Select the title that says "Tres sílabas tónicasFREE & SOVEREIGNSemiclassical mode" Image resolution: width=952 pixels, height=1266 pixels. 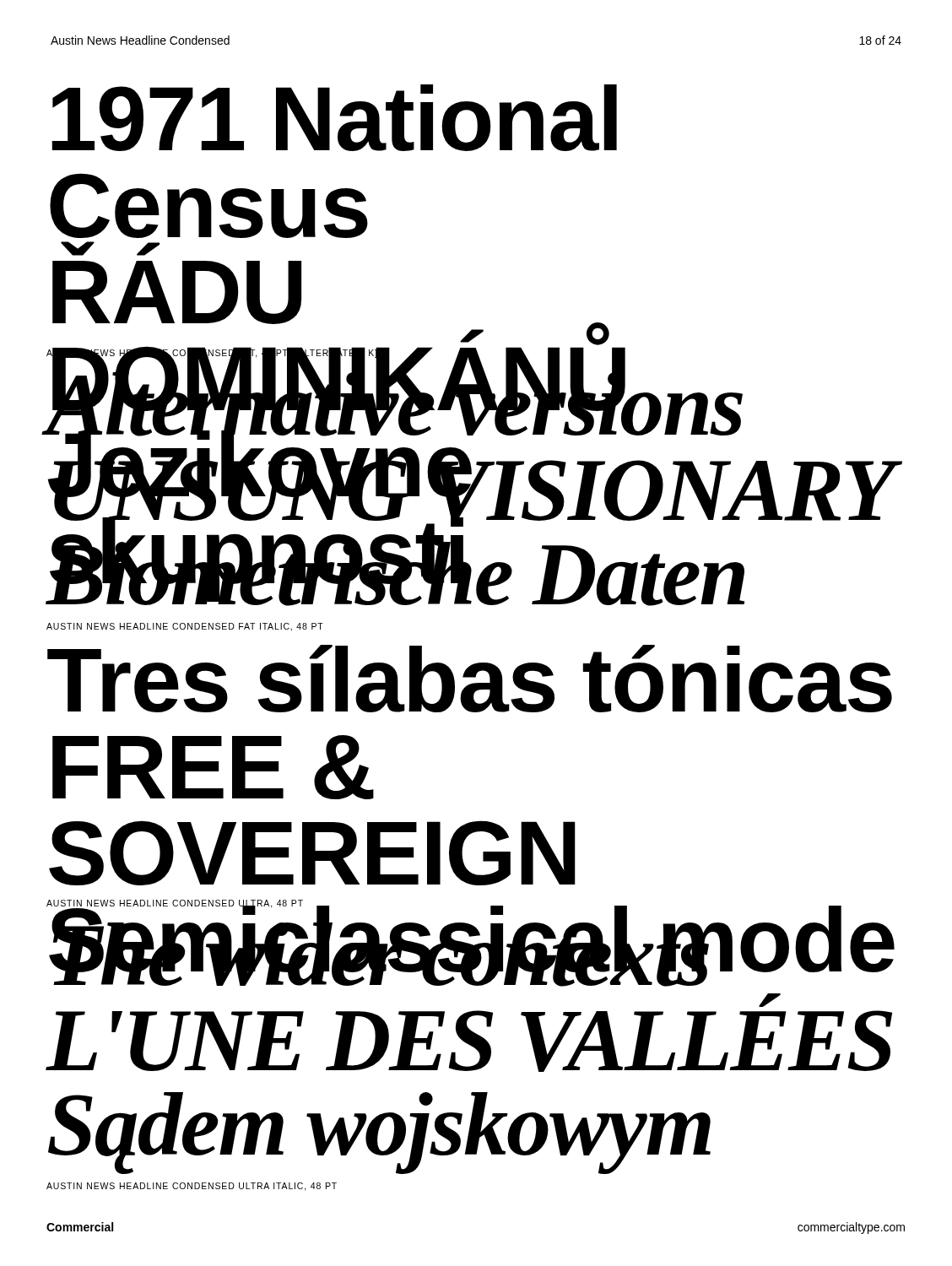click(x=476, y=810)
